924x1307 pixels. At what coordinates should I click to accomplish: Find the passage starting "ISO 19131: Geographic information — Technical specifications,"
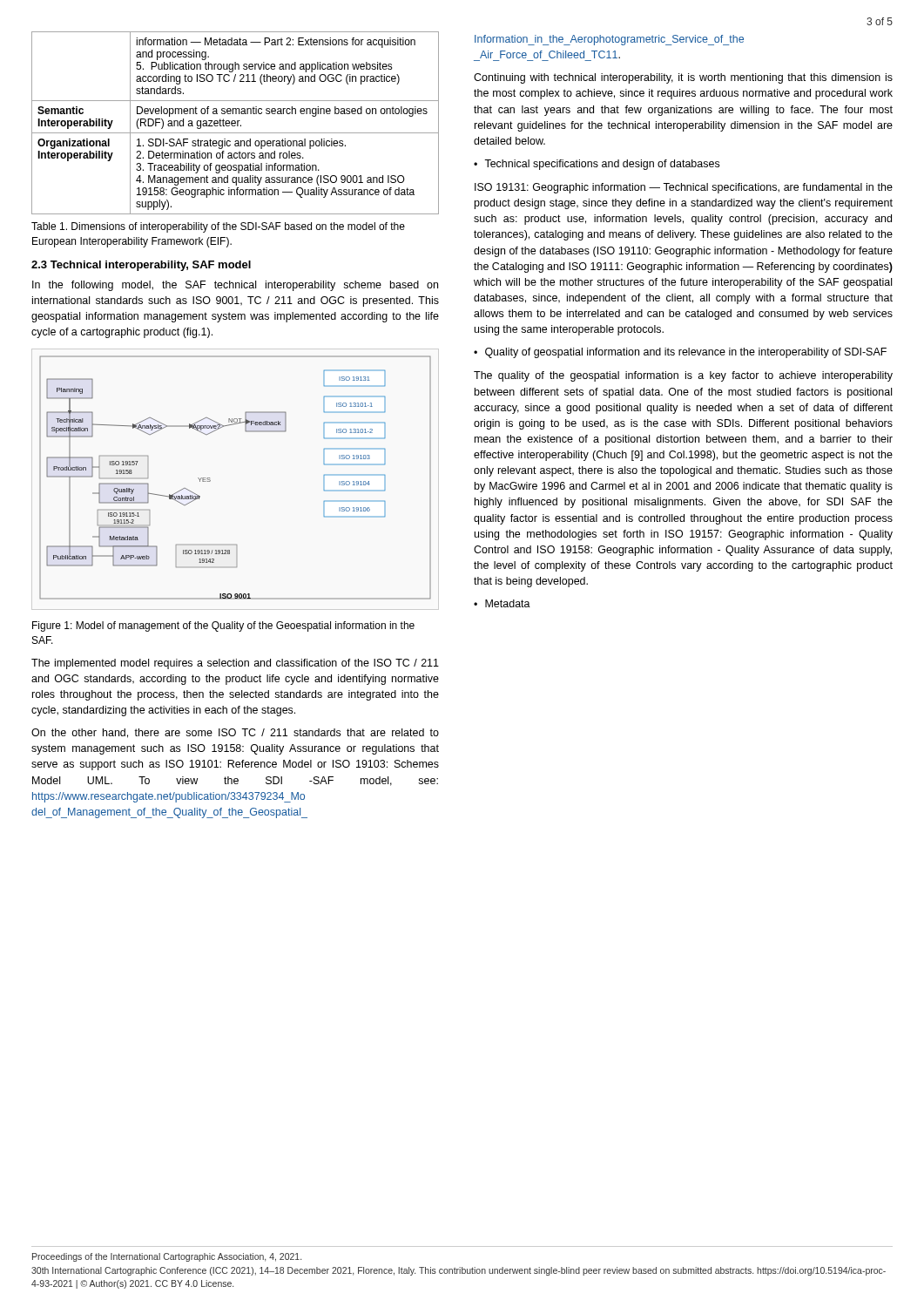(x=683, y=258)
